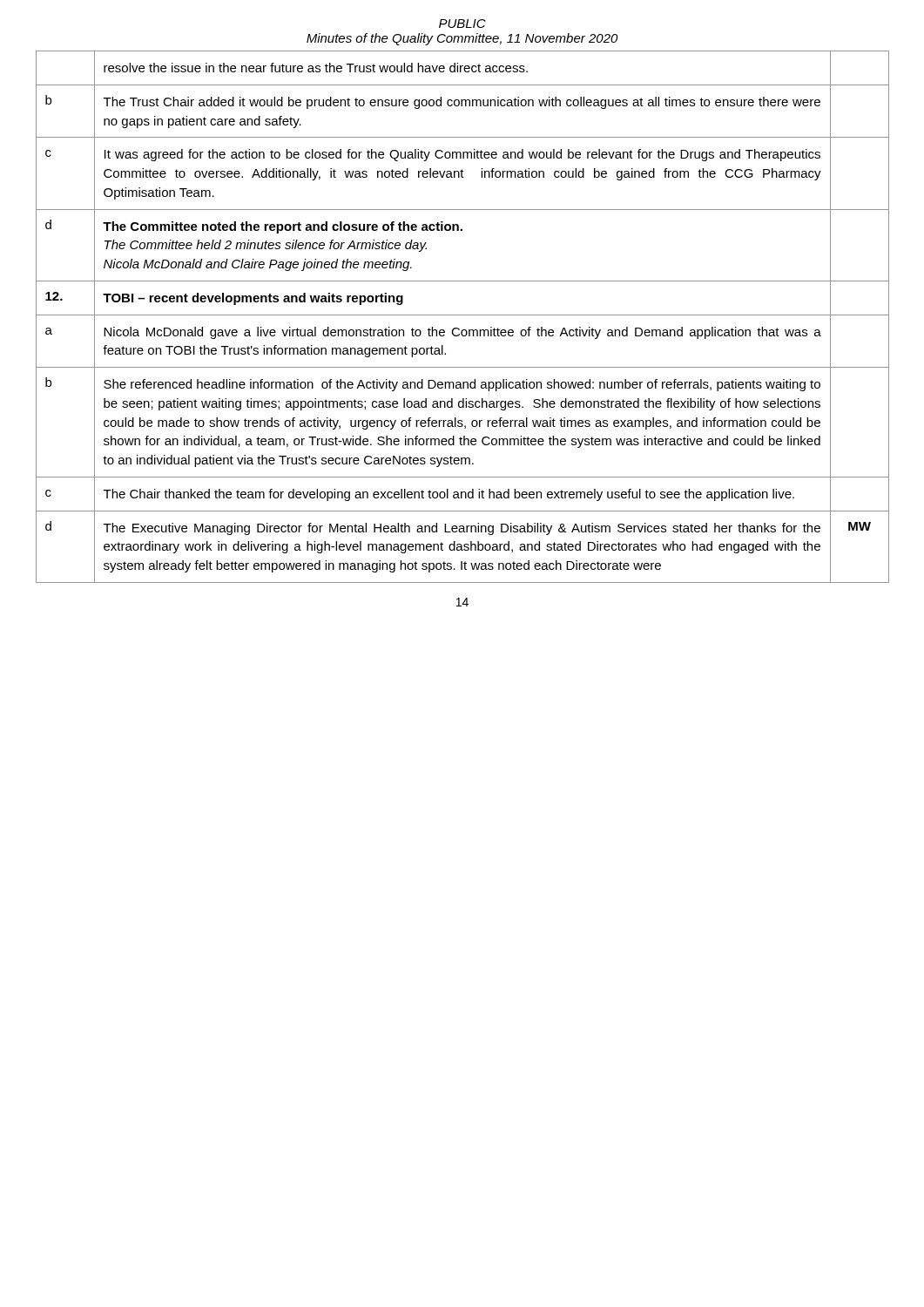Locate the region starting "Nicola McDonald gave"
Image resolution: width=924 pixels, height=1307 pixels.
[462, 341]
